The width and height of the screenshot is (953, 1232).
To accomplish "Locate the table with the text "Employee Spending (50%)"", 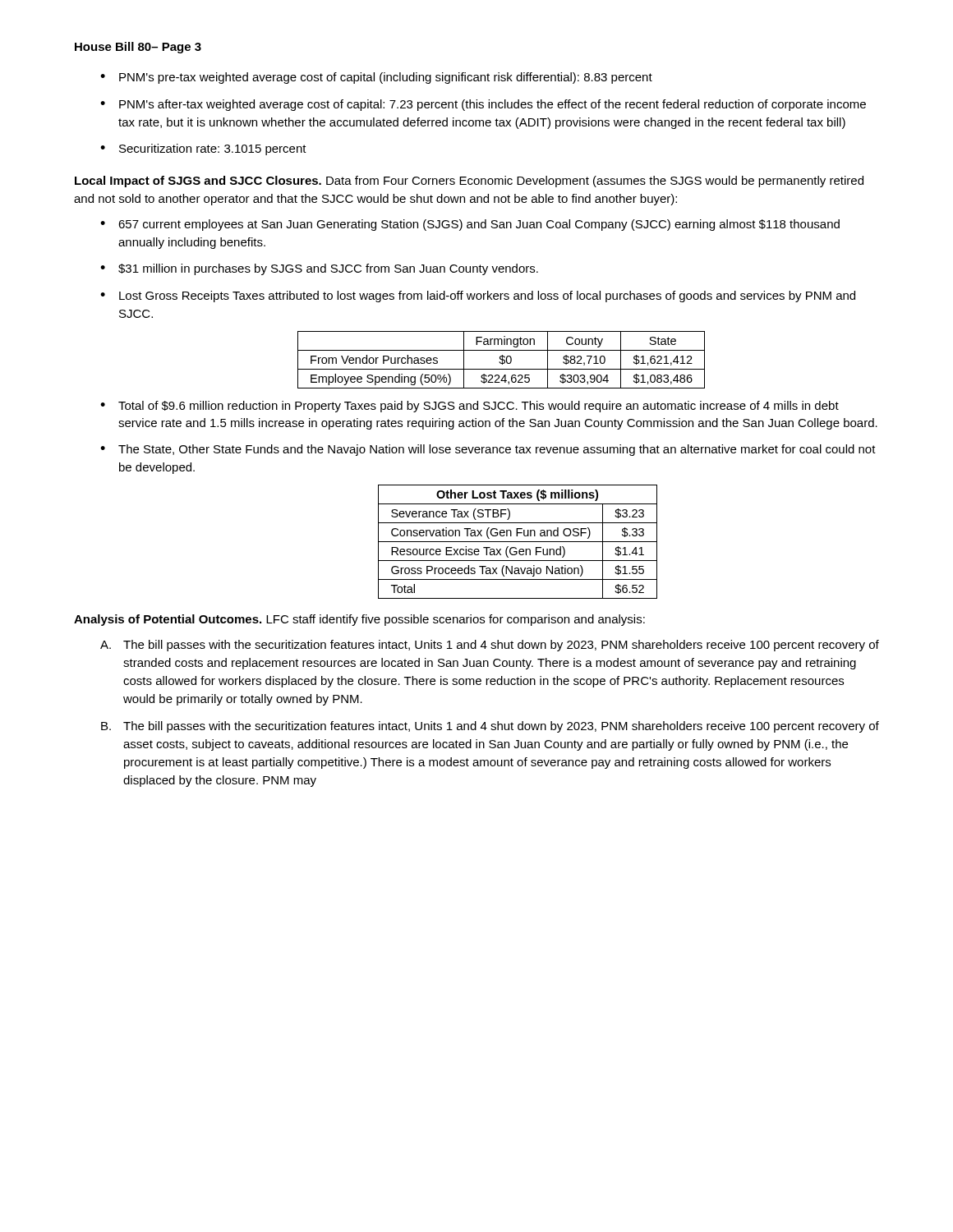I will click(501, 359).
